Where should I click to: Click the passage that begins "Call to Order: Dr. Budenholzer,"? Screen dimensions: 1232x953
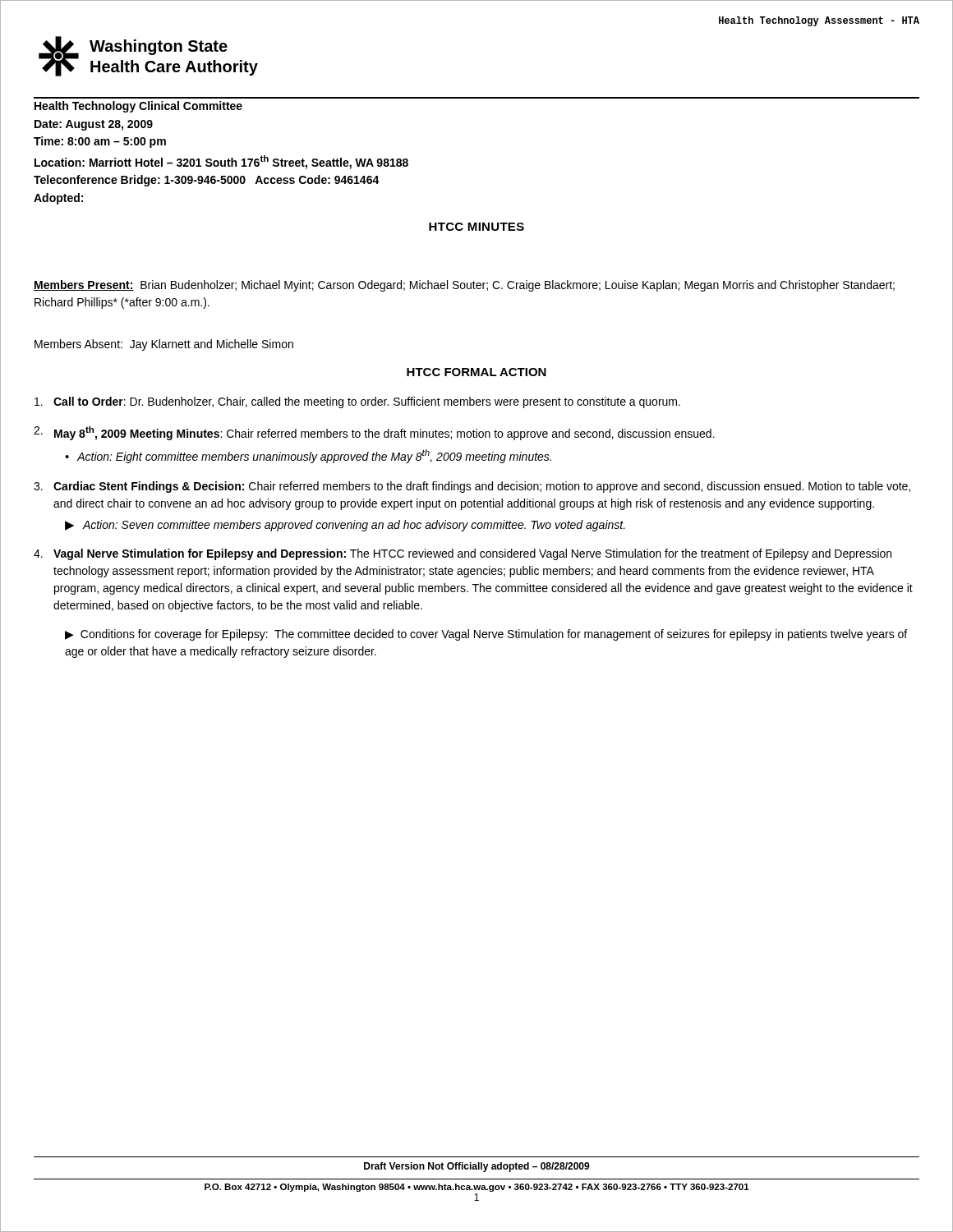pyautogui.click(x=357, y=402)
